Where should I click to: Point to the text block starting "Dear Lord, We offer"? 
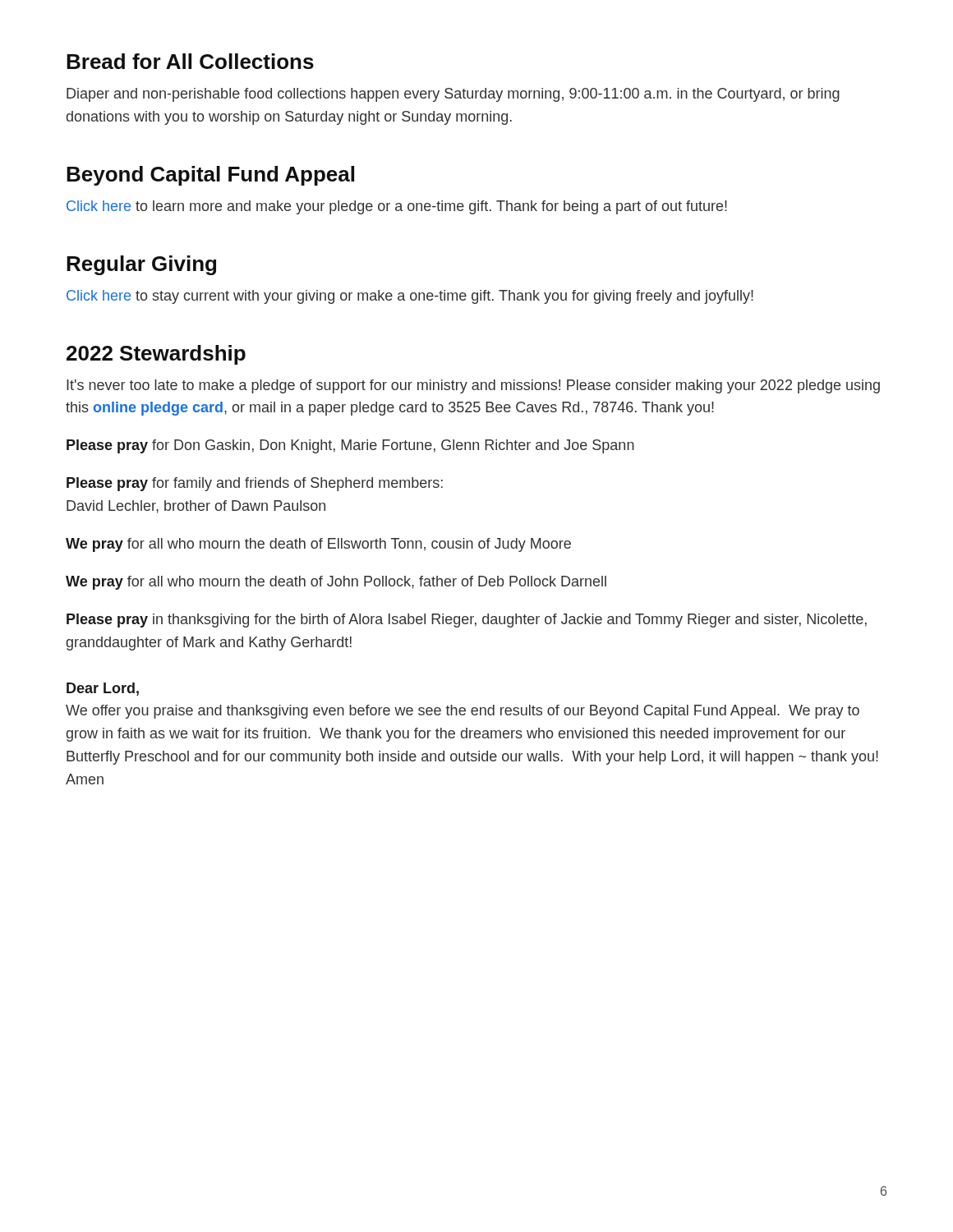(x=472, y=734)
